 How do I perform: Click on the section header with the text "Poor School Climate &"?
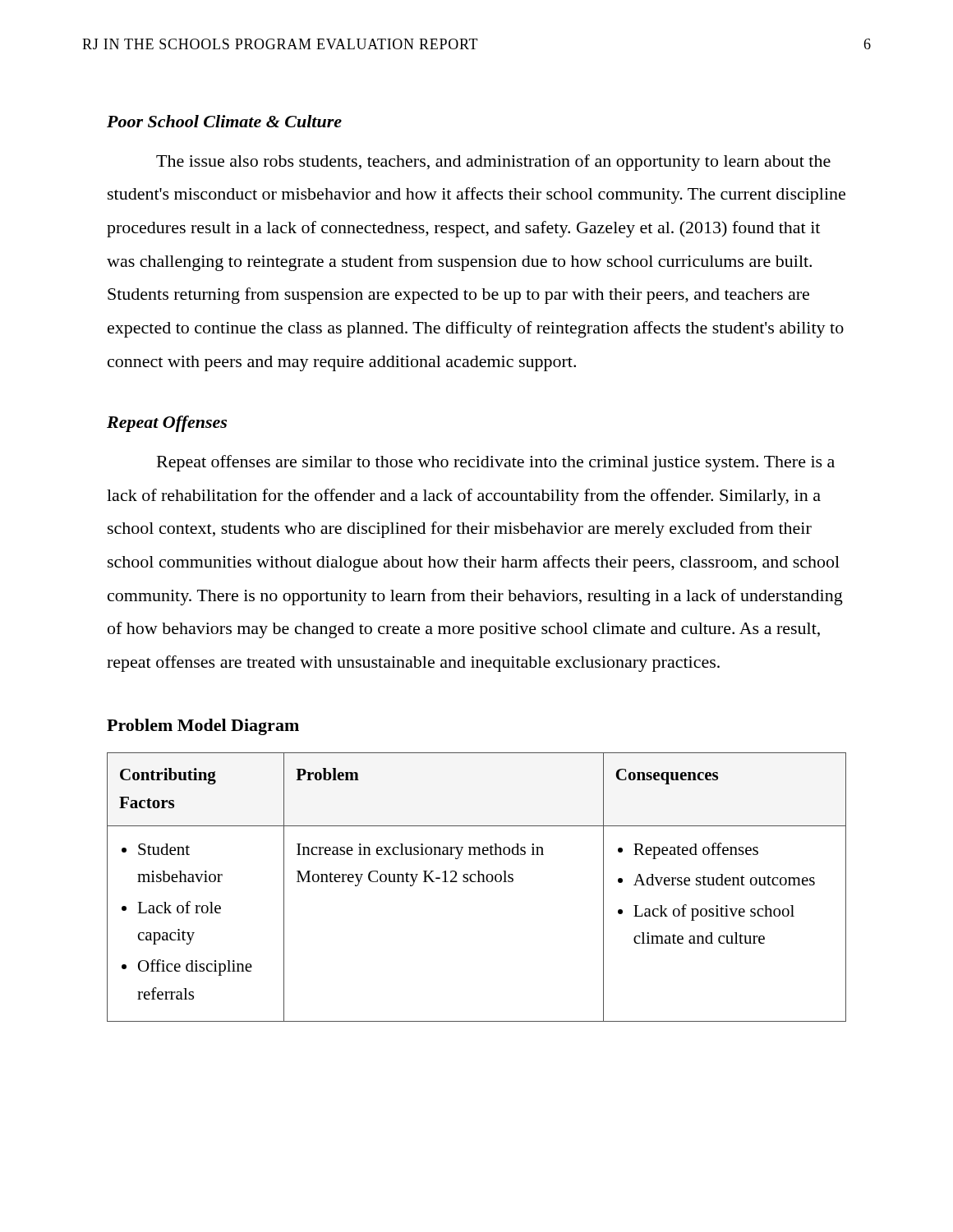coord(224,121)
